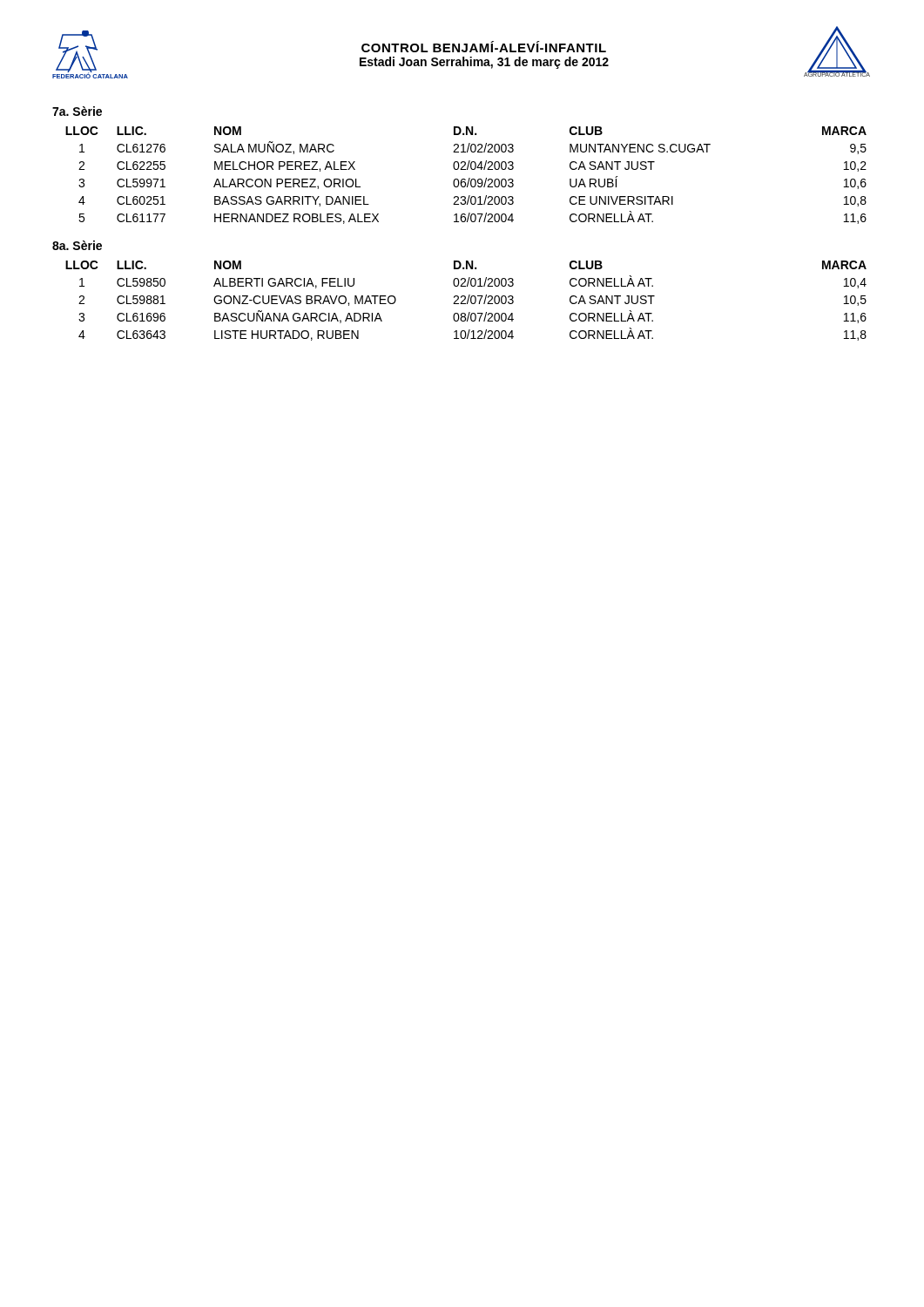Screen dimensions: 1307x924
Task: Locate the section header that says "8a. Sèrie"
Action: coord(77,246)
